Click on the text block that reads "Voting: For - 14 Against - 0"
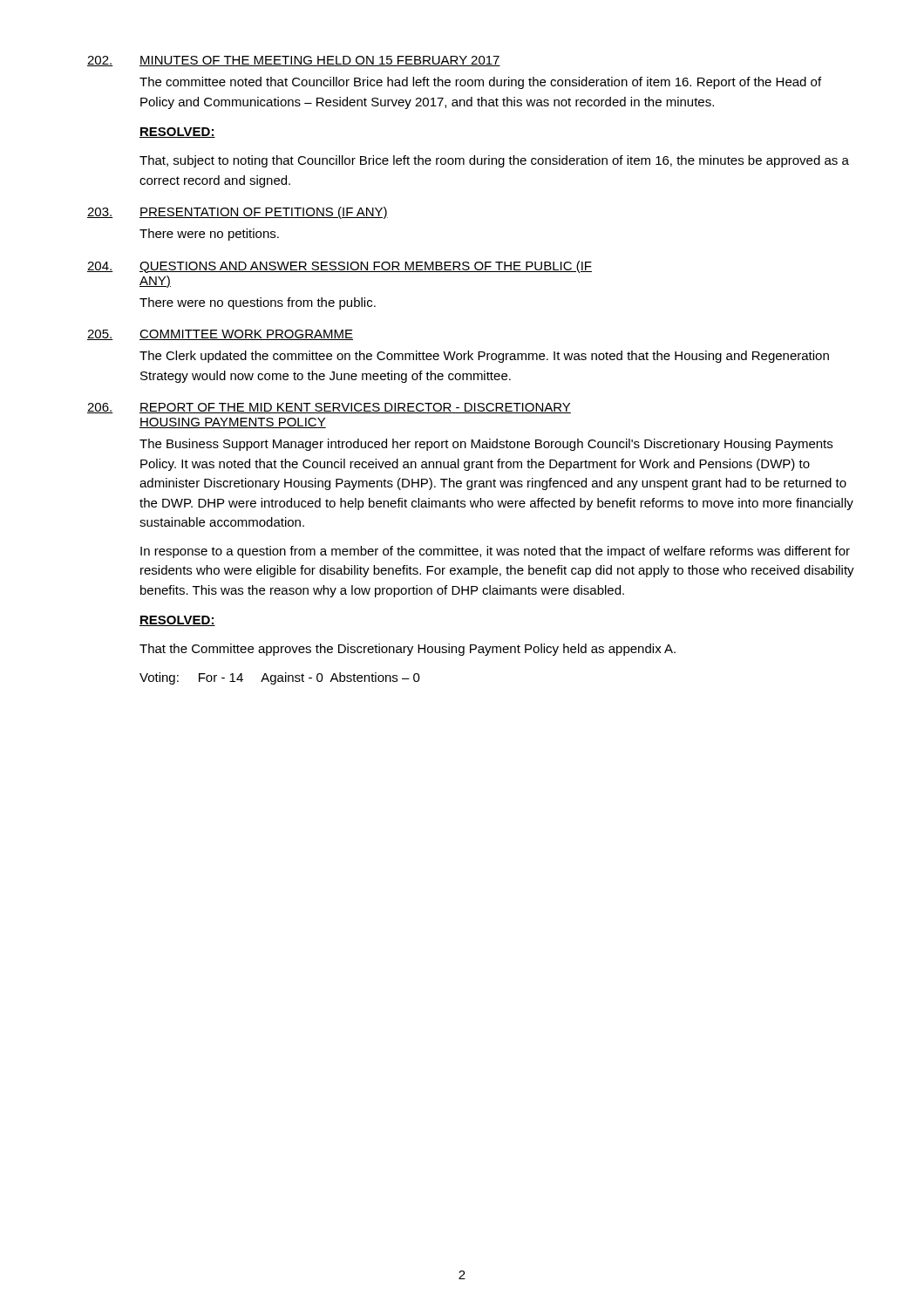This screenshot has height=1308, width=924. tap(280, 677)
